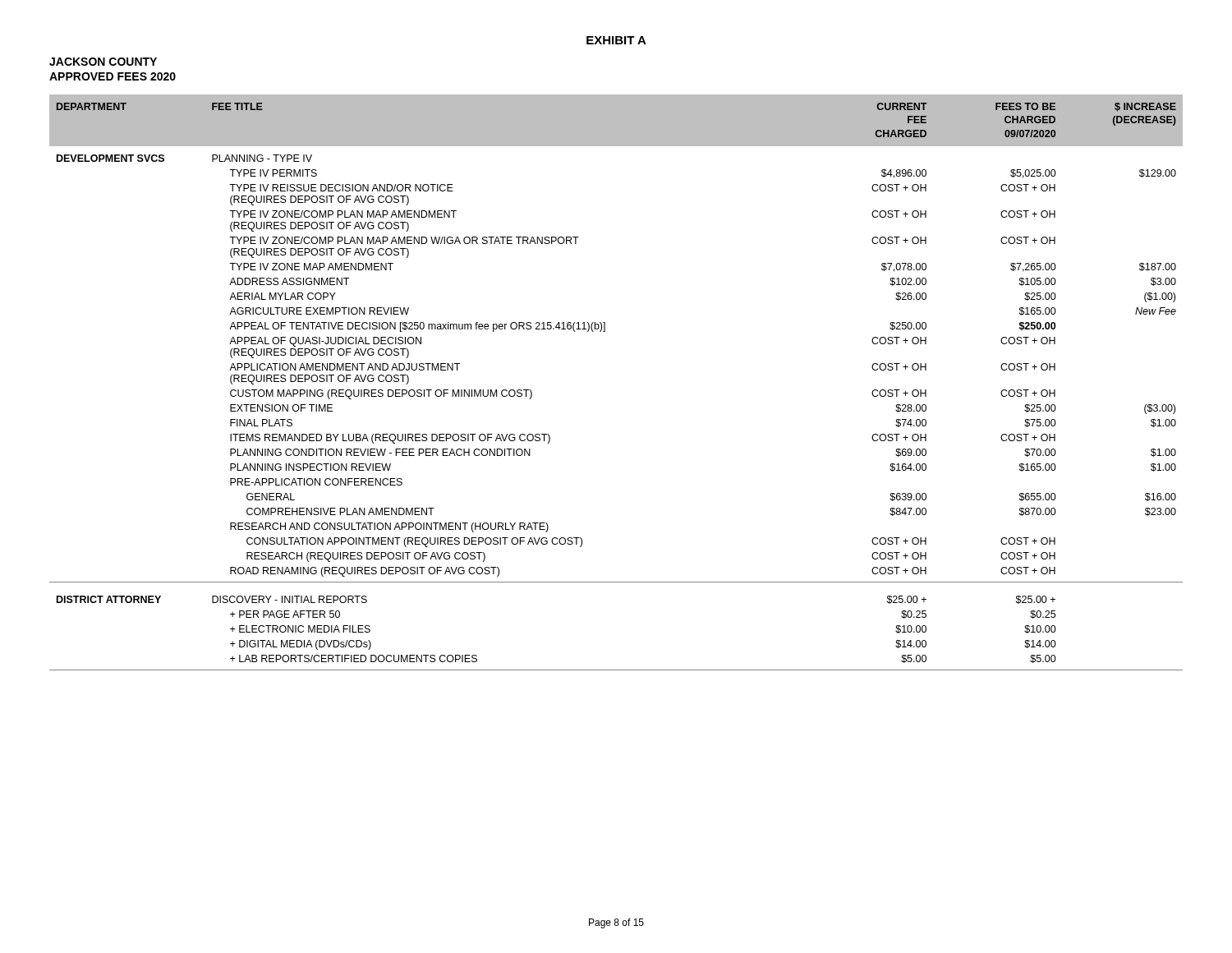Screen dimensions: 953x1232
Task: Locate a table
Action: click(x=616, y=382)
